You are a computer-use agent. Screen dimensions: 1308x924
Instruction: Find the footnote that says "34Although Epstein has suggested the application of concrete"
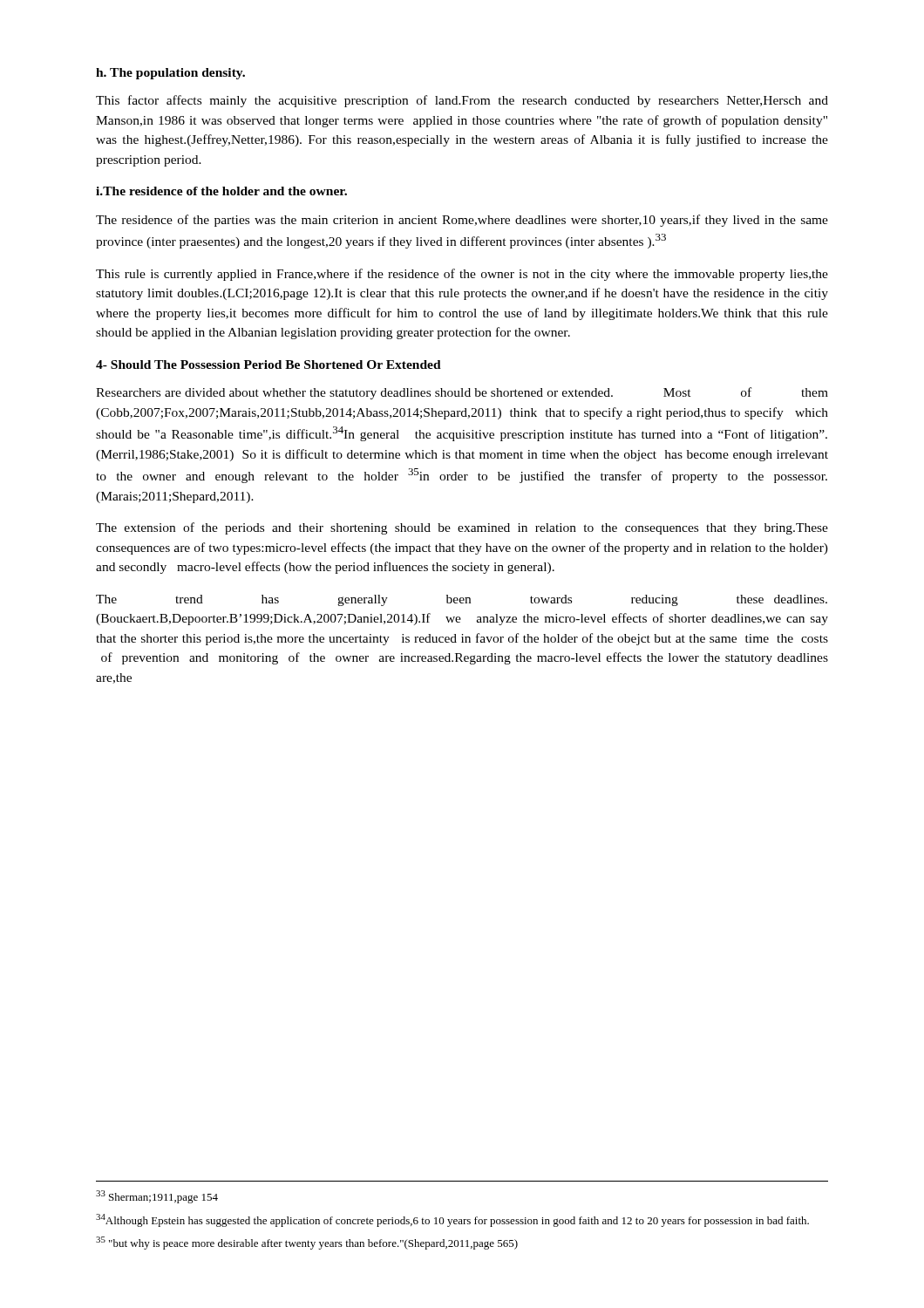point(453,1219)
